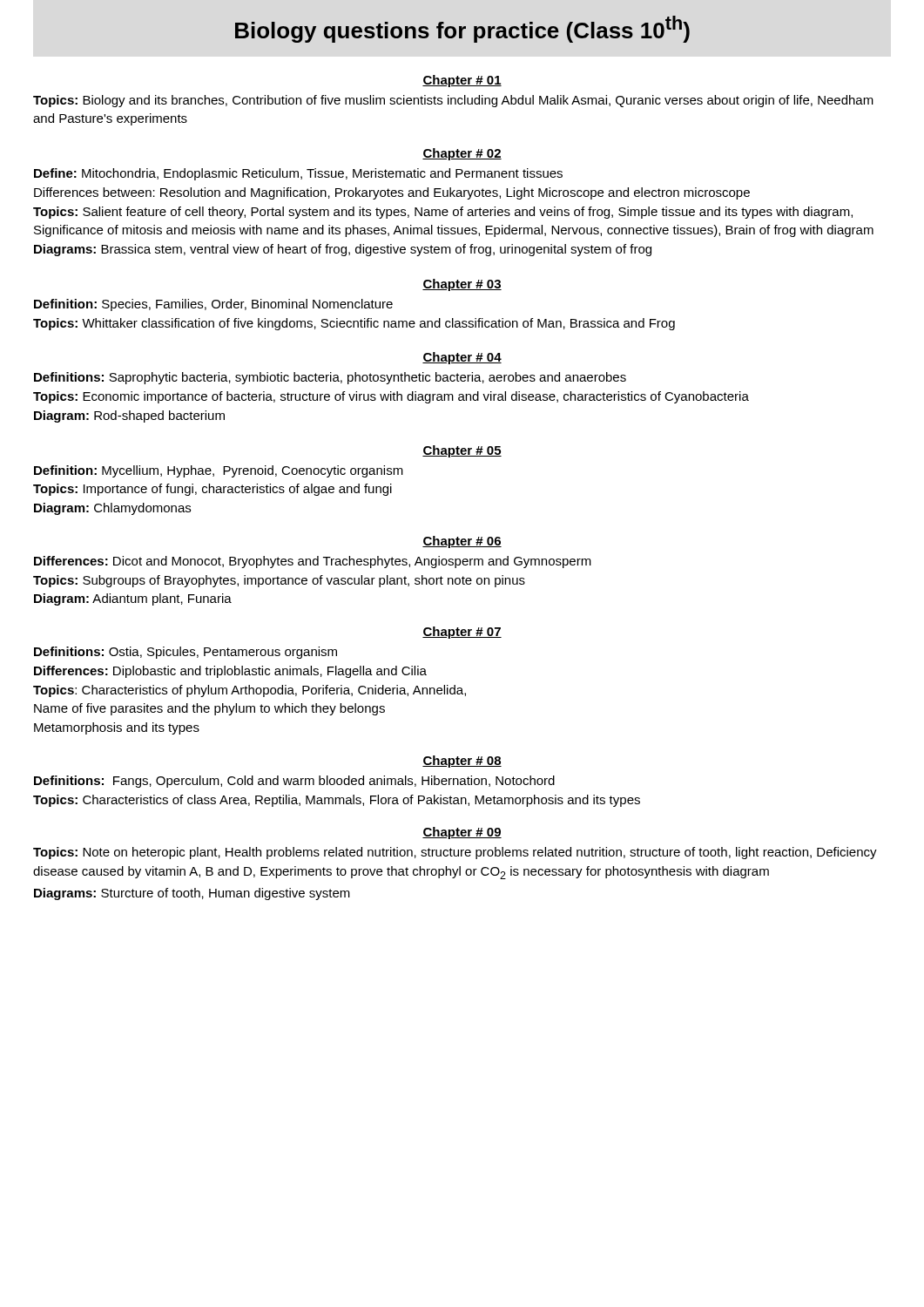
Task: Click on the section header containing "Chapter # 03"
Action: 462,284
